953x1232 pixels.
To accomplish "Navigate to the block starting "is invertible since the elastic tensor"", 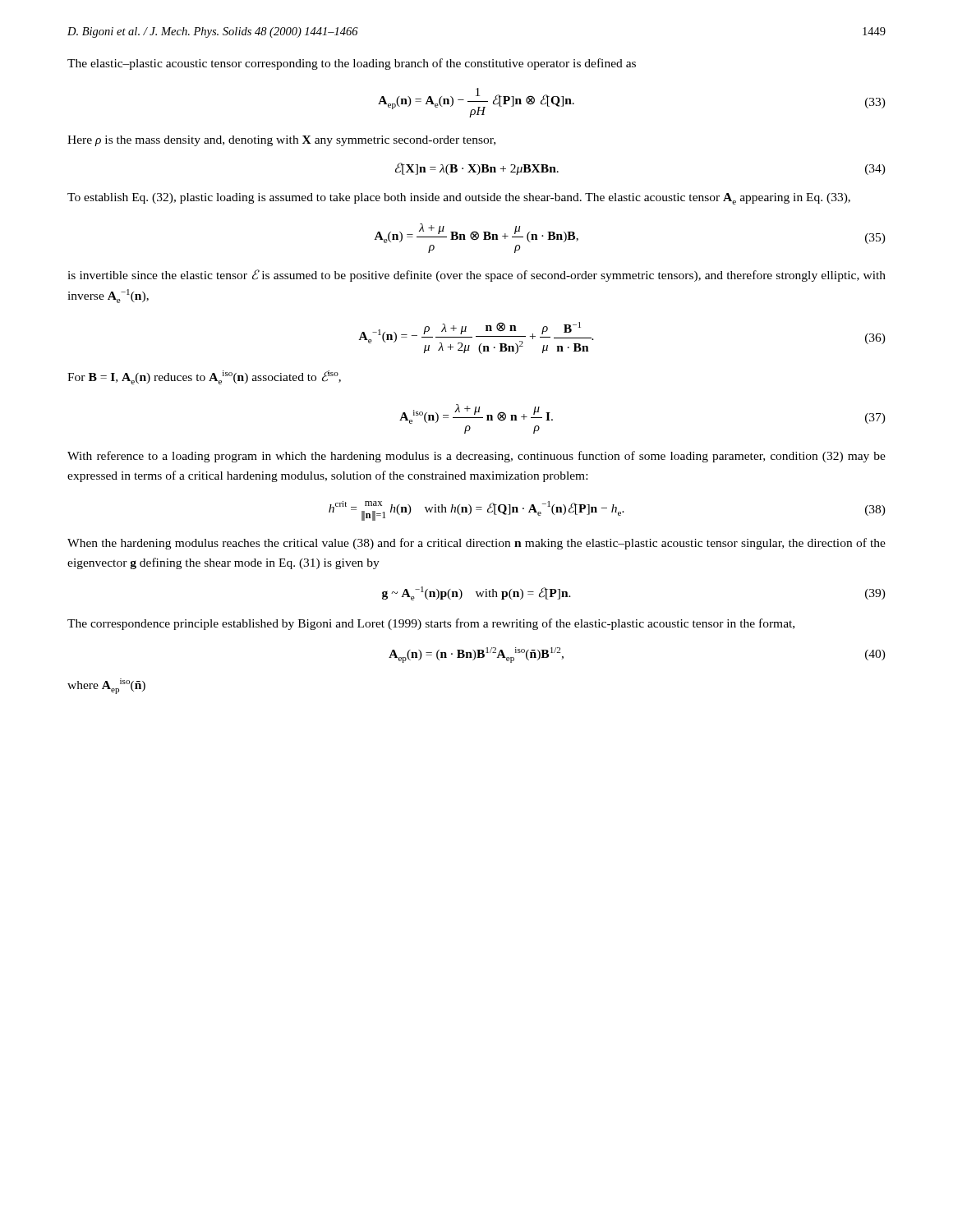I will point(476,287).
